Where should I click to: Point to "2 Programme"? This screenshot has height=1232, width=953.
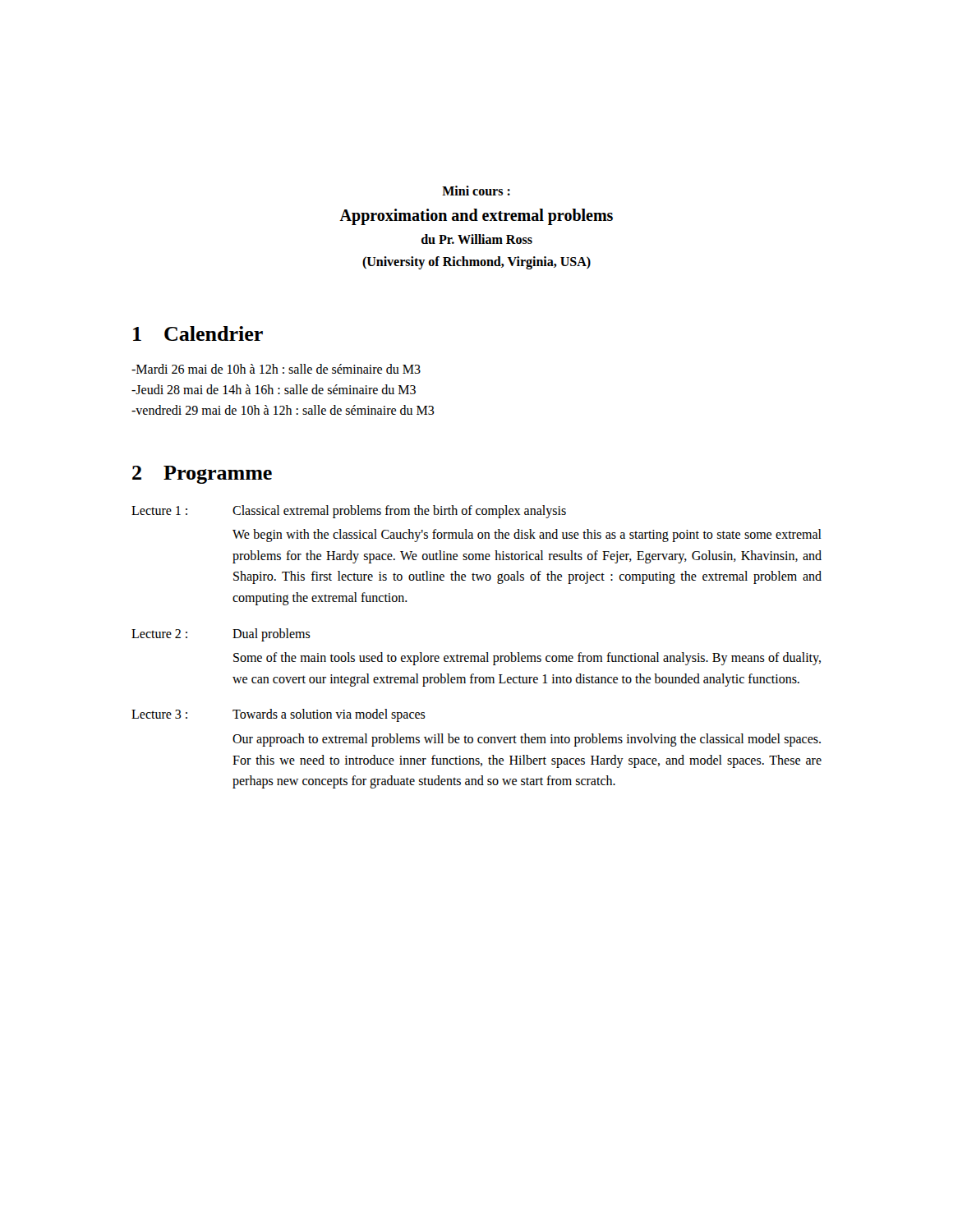[x=202, y=472]
